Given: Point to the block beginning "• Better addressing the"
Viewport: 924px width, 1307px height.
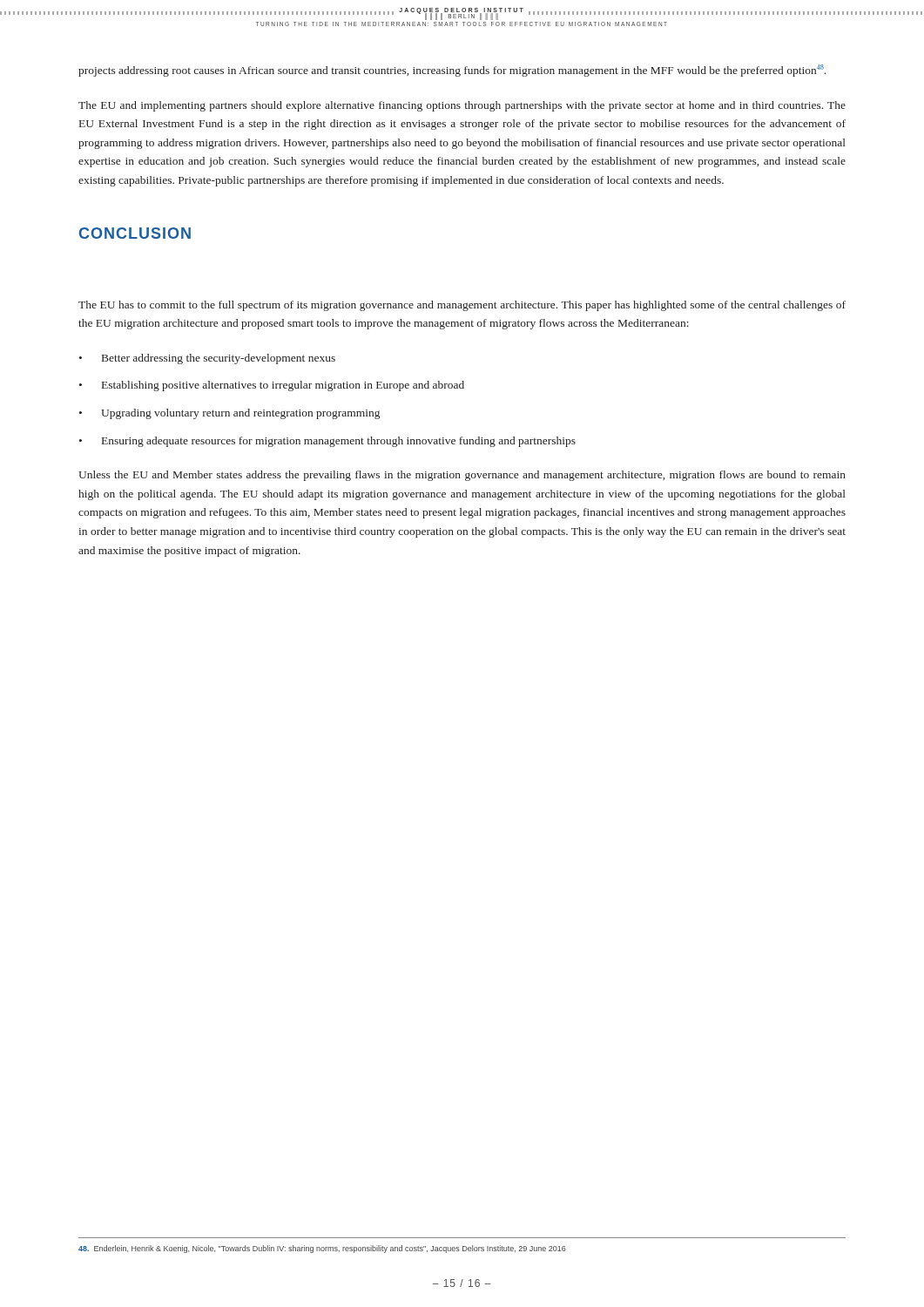Looking at the screenshot, I should click(x=207, y=359).
